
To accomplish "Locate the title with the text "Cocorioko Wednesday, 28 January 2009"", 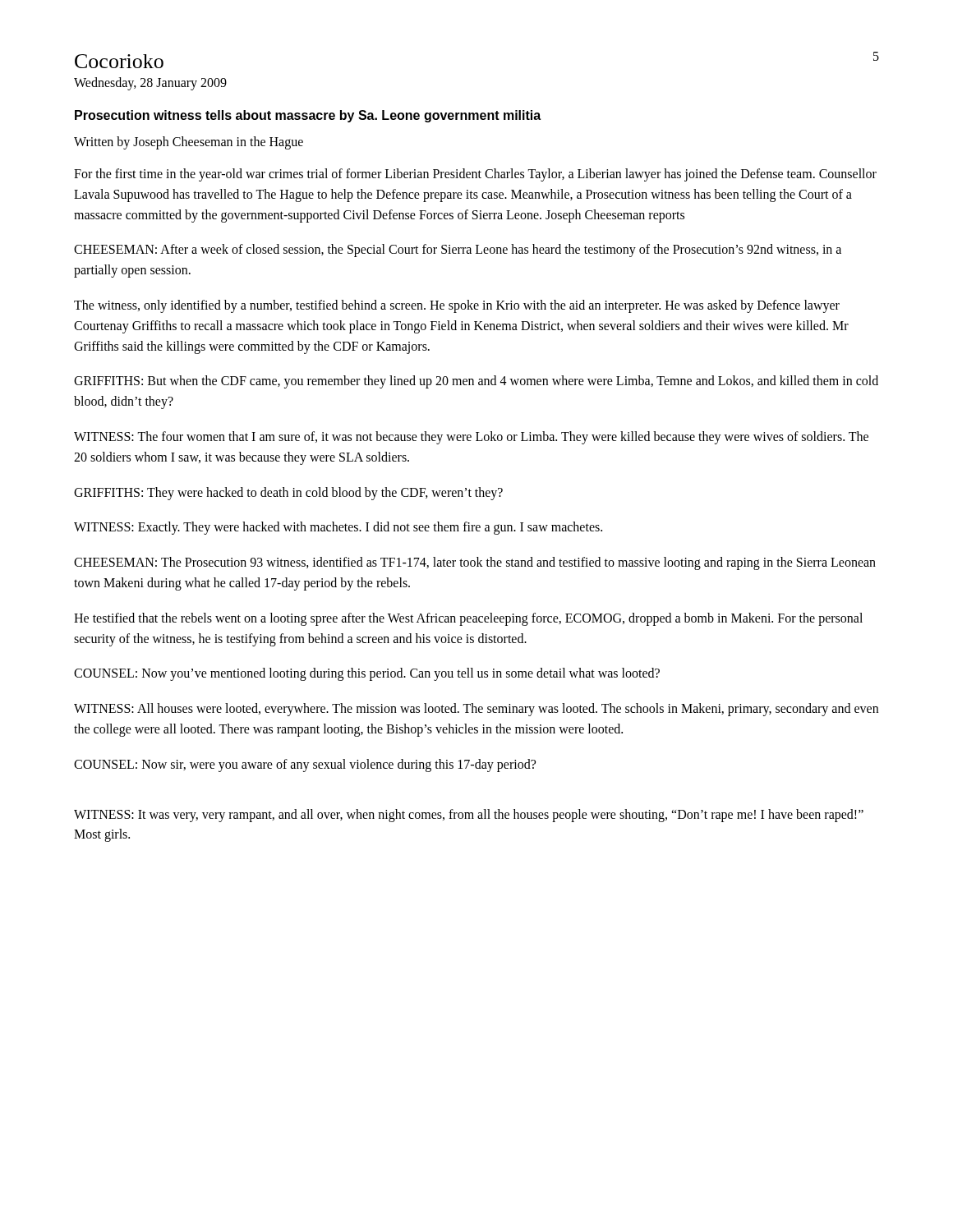I will click(x=114, y=59).
